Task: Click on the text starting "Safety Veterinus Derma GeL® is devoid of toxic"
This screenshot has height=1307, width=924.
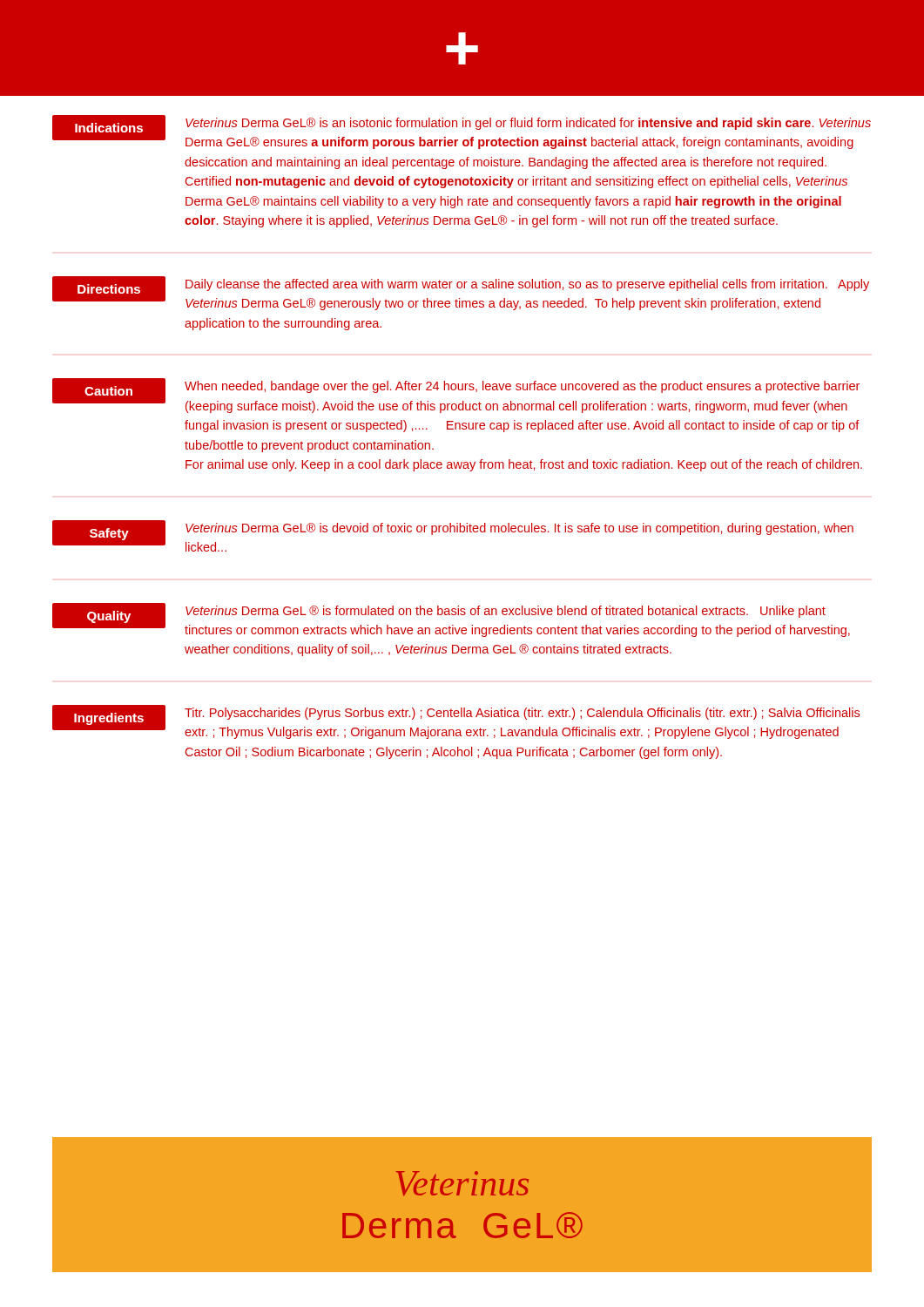Action: point(462,538)
